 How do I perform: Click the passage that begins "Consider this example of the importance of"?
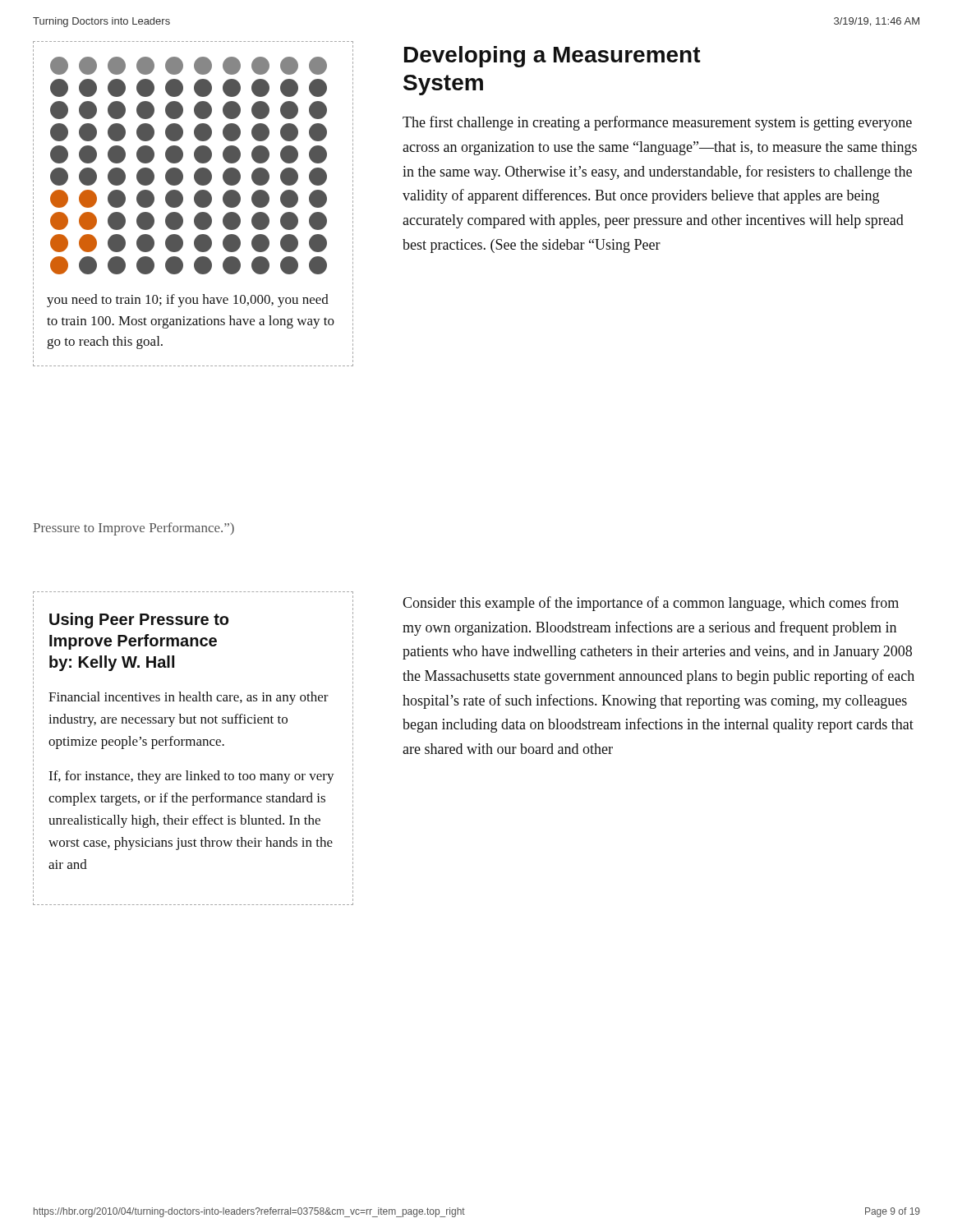[x=661, y=677]
